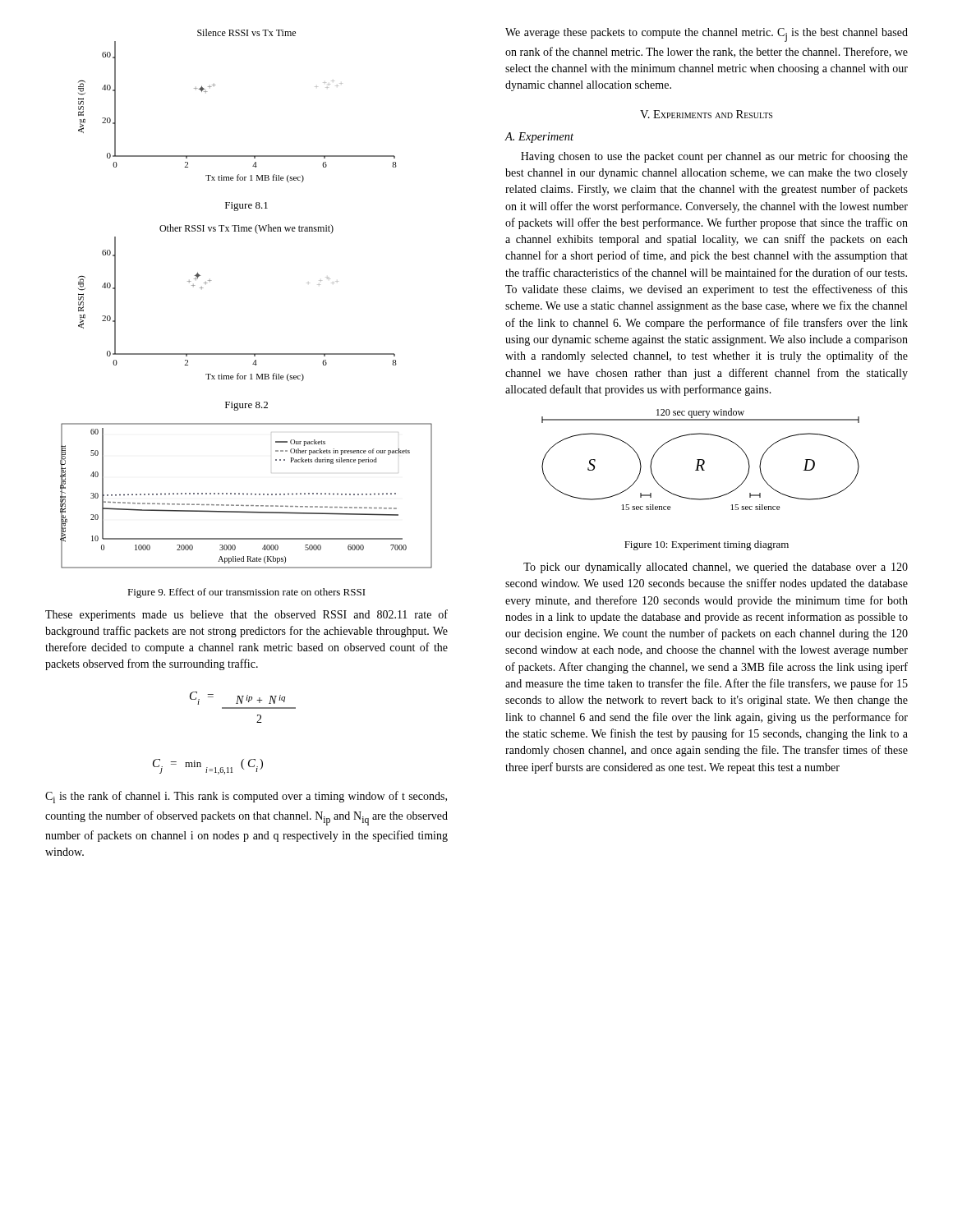Select the infographic
This screenshot has width=953, height=1232.
point(707,467)
